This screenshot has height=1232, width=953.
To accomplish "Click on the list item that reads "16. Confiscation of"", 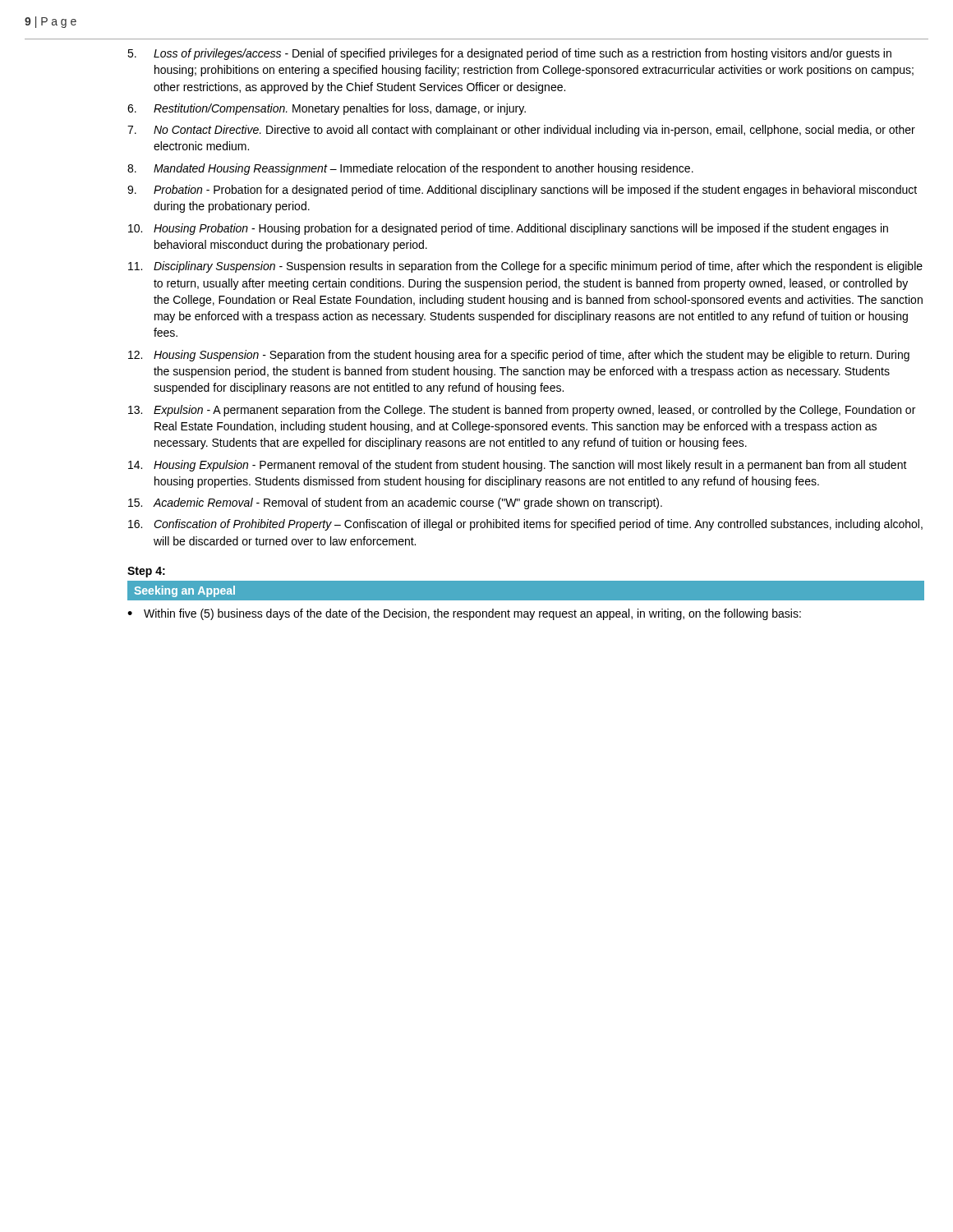I will coord(526,533).
